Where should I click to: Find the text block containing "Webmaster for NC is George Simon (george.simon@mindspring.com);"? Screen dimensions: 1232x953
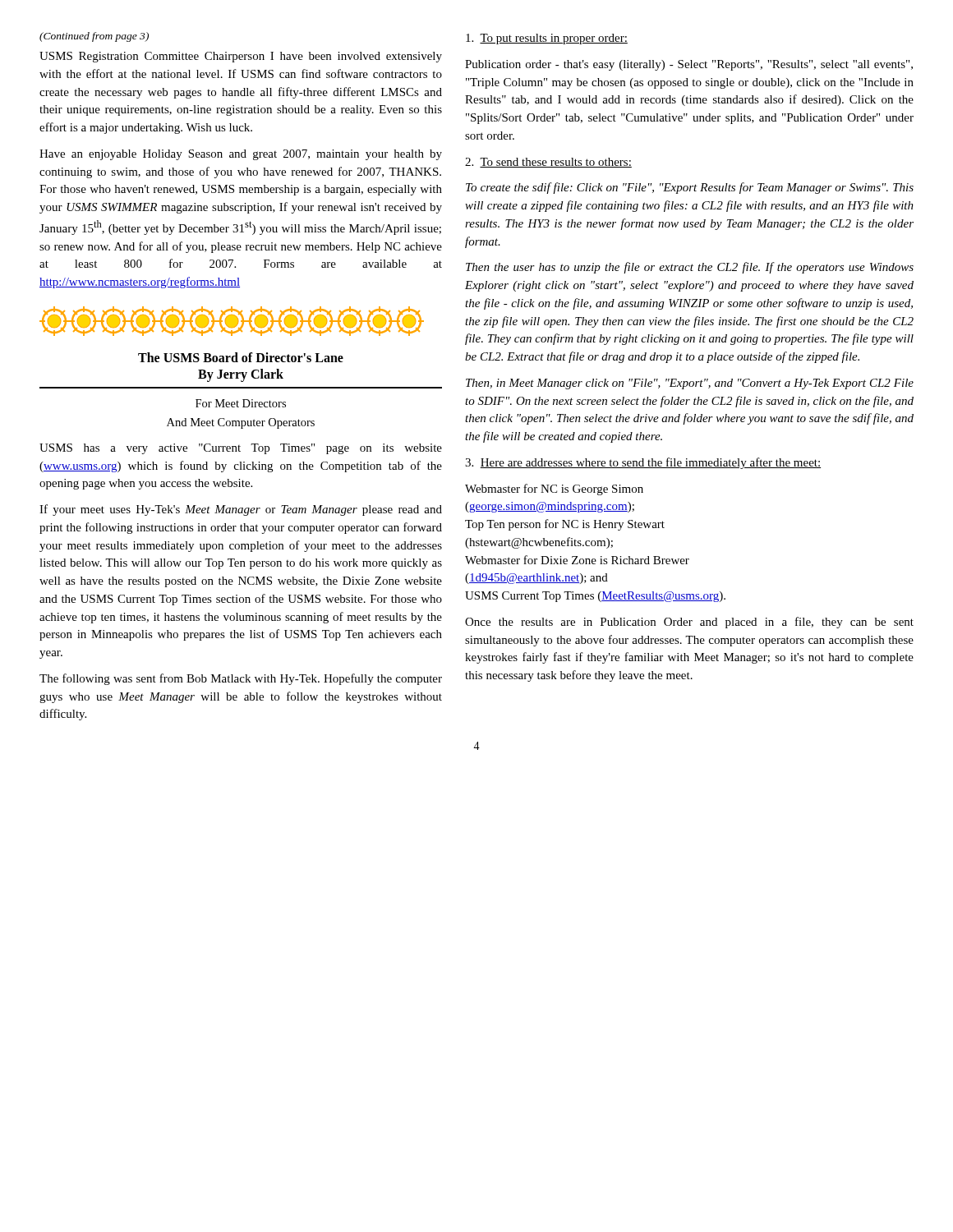pos(554,490)
